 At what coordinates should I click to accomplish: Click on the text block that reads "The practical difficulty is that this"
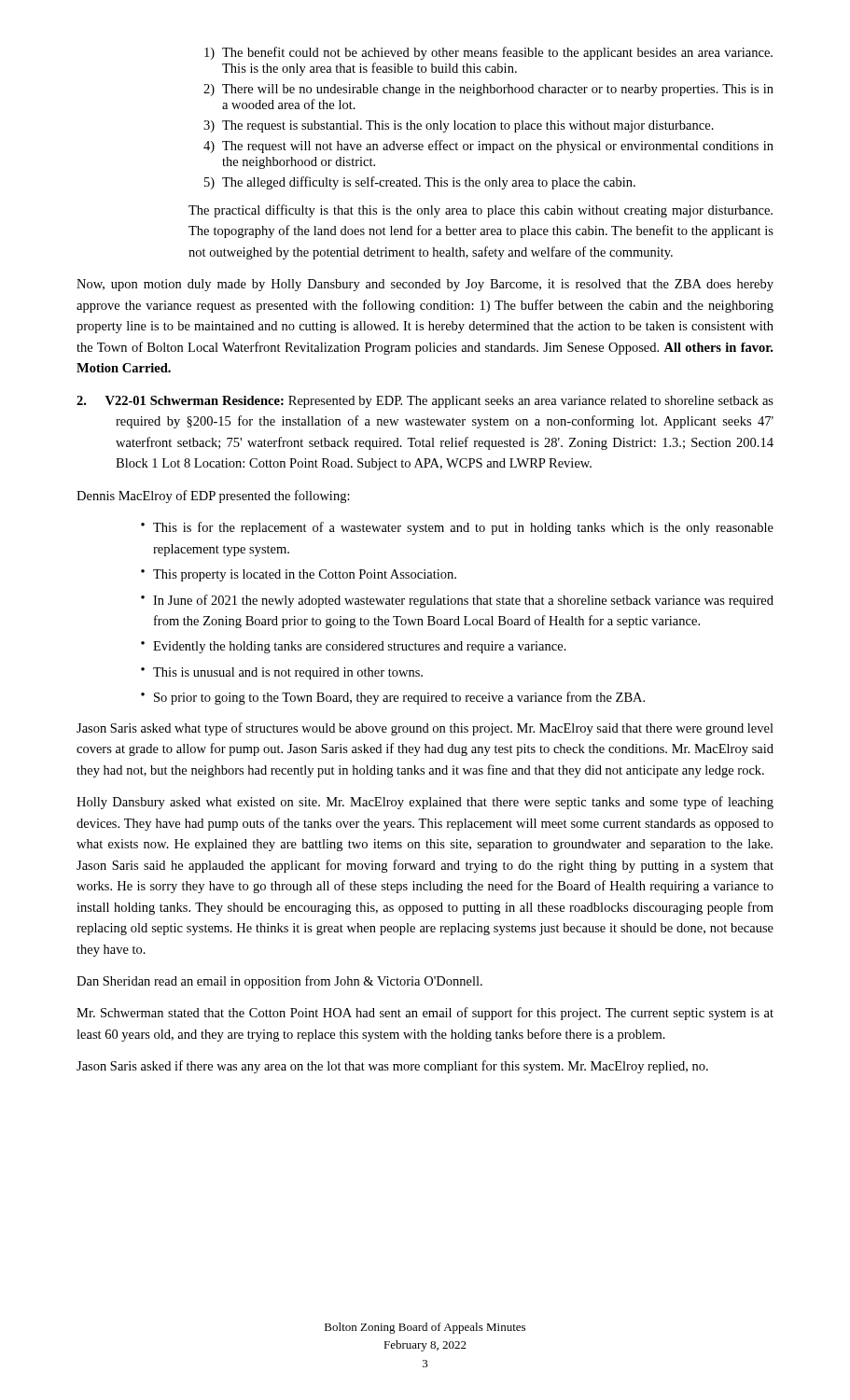[x=481, y=231]
